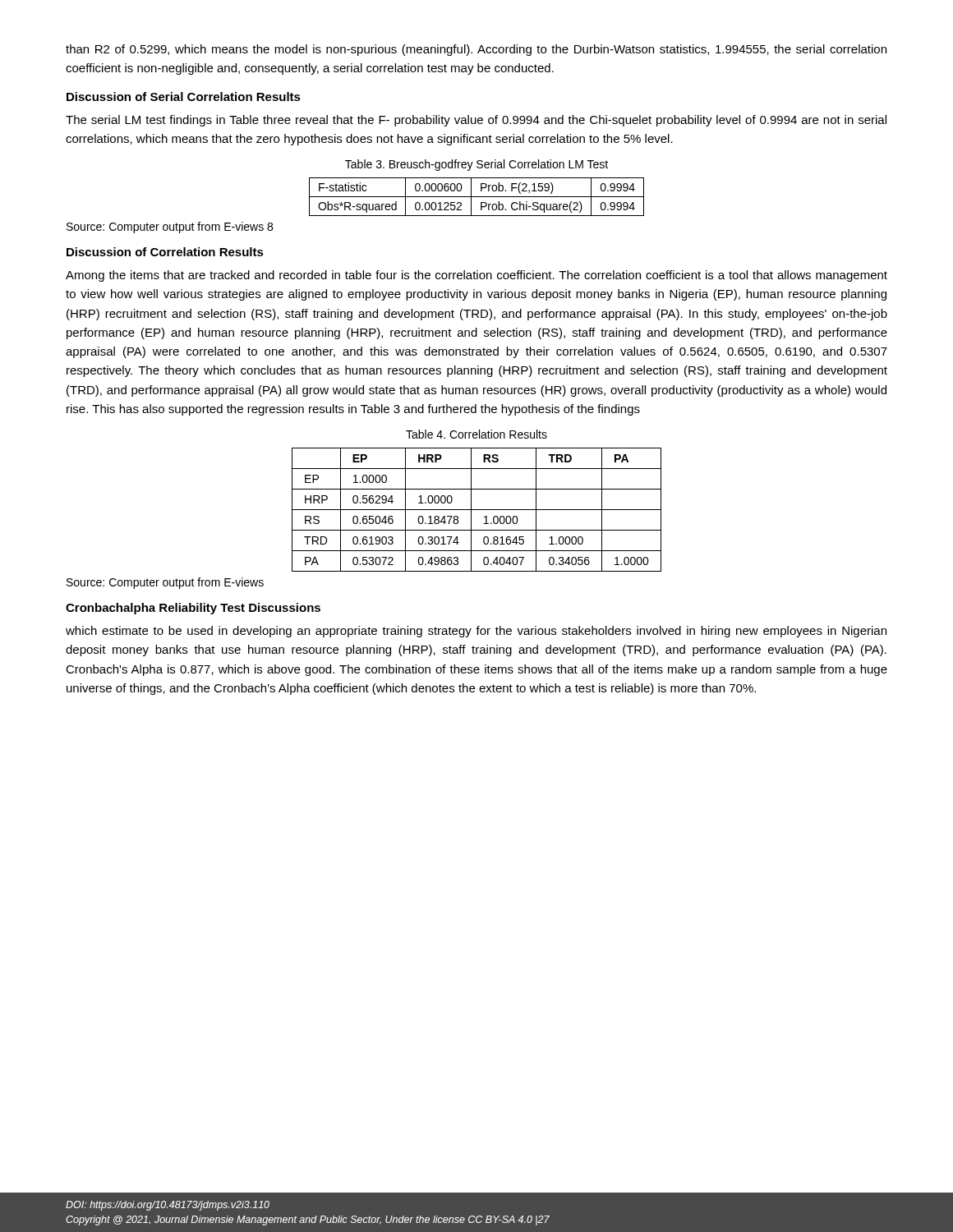
Task: Locate the caption that says "Table 4. Correlation Results"
Action: [476, 434]
